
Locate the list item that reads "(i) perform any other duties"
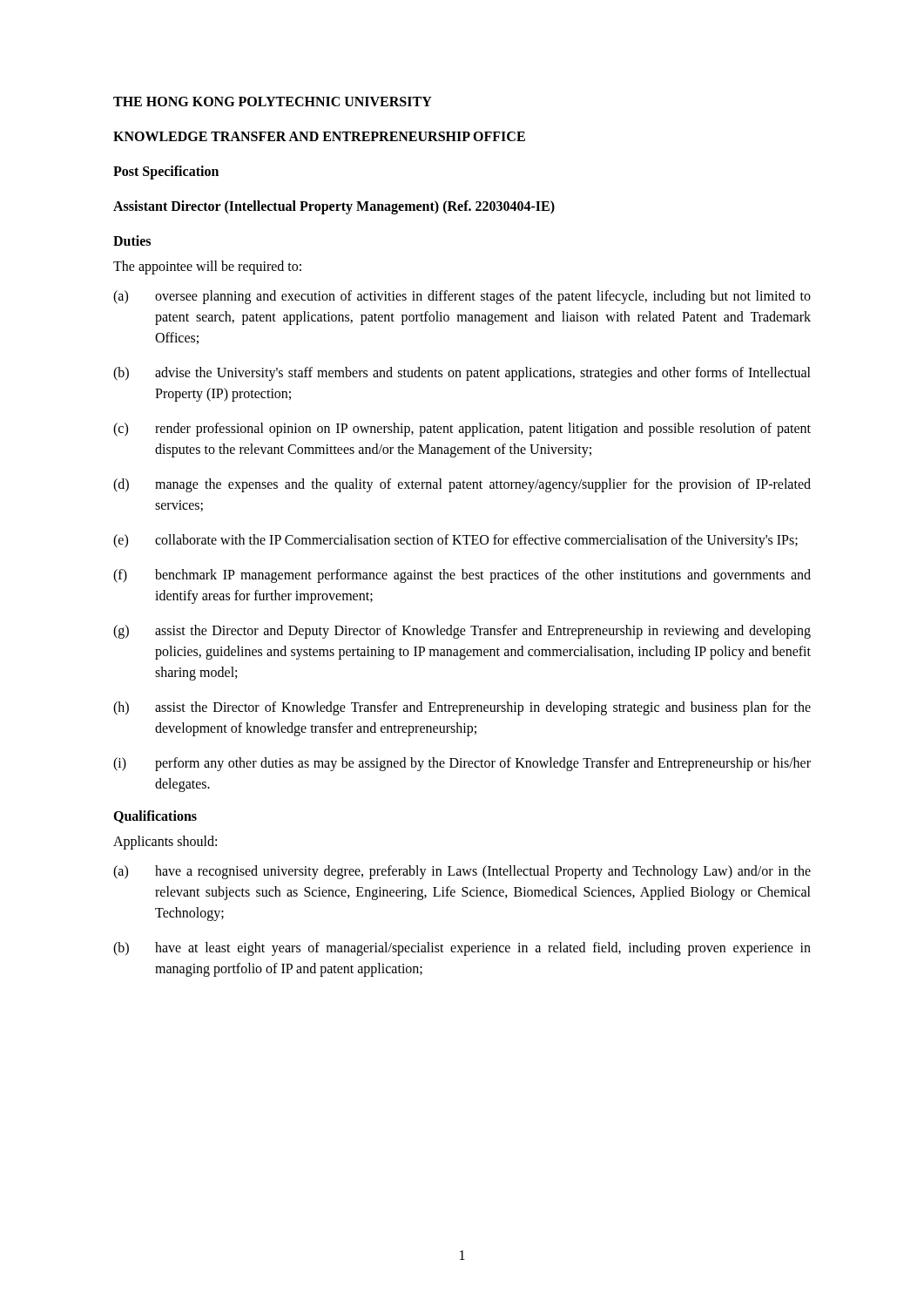click(x=462, y=774)
